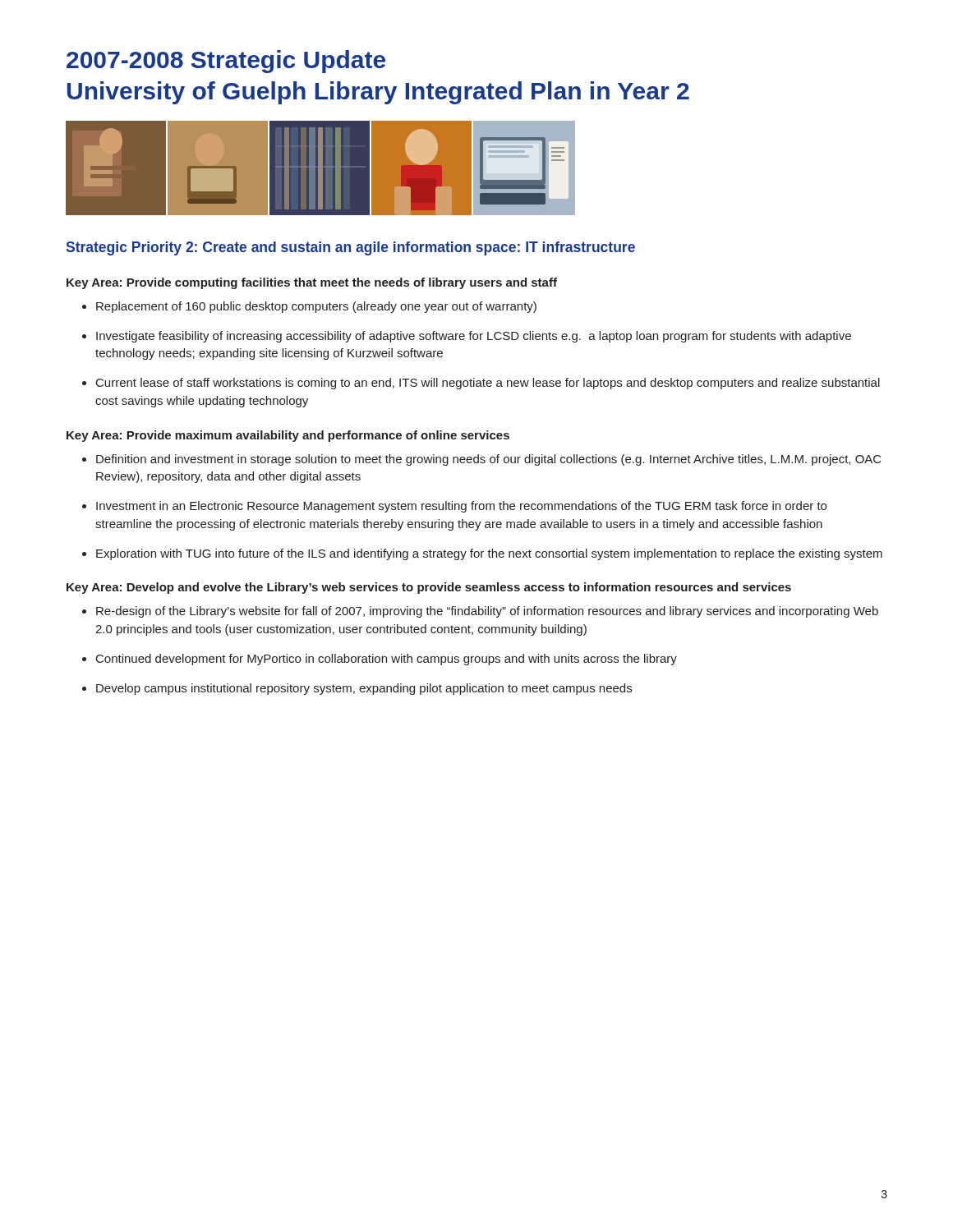Find a section header

(351, 247)
